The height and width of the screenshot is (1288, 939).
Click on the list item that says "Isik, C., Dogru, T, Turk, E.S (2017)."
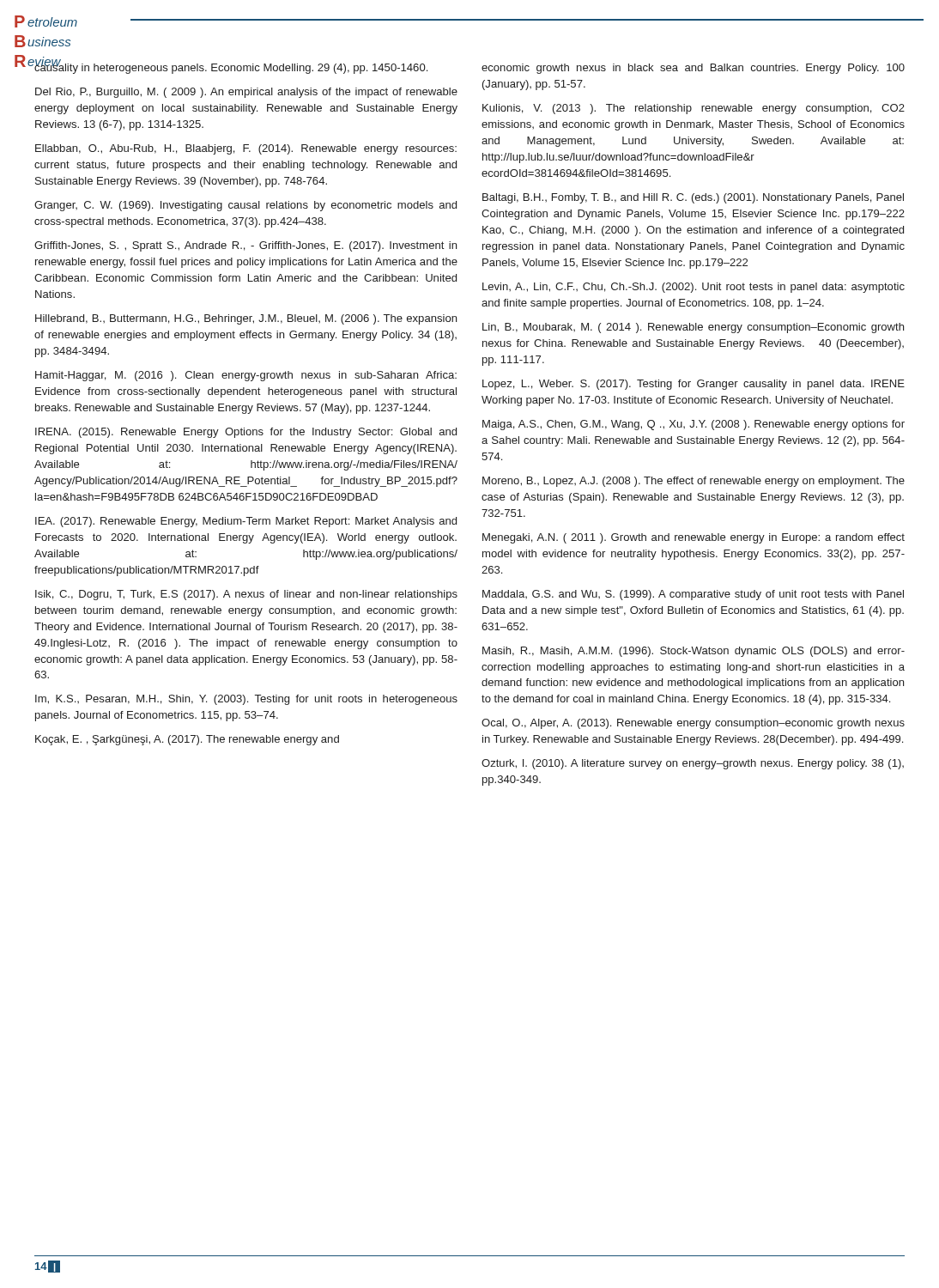[x=246, y=634]
